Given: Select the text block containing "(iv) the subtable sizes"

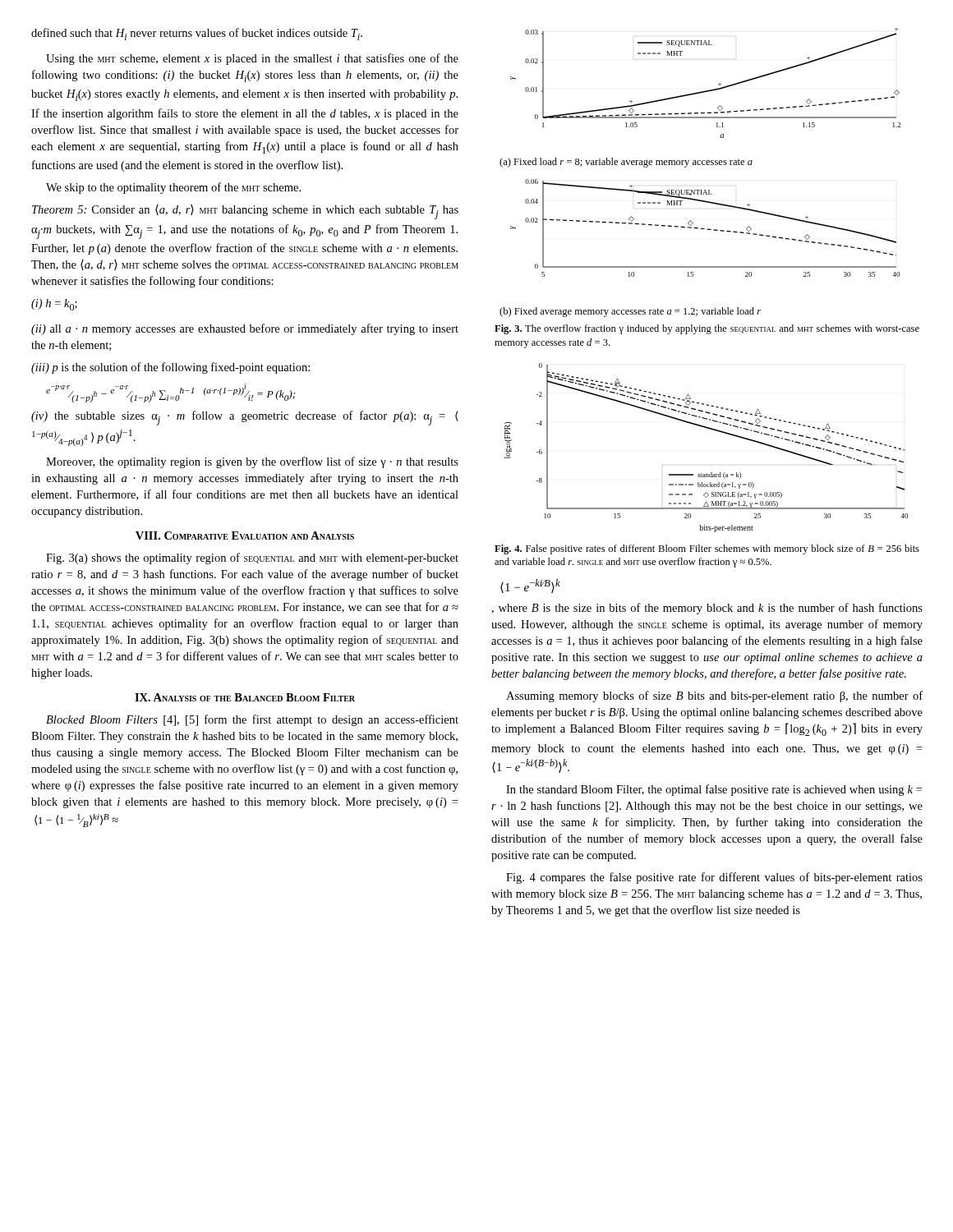Looking at the screenshot, I should click(x=245, y=463).
